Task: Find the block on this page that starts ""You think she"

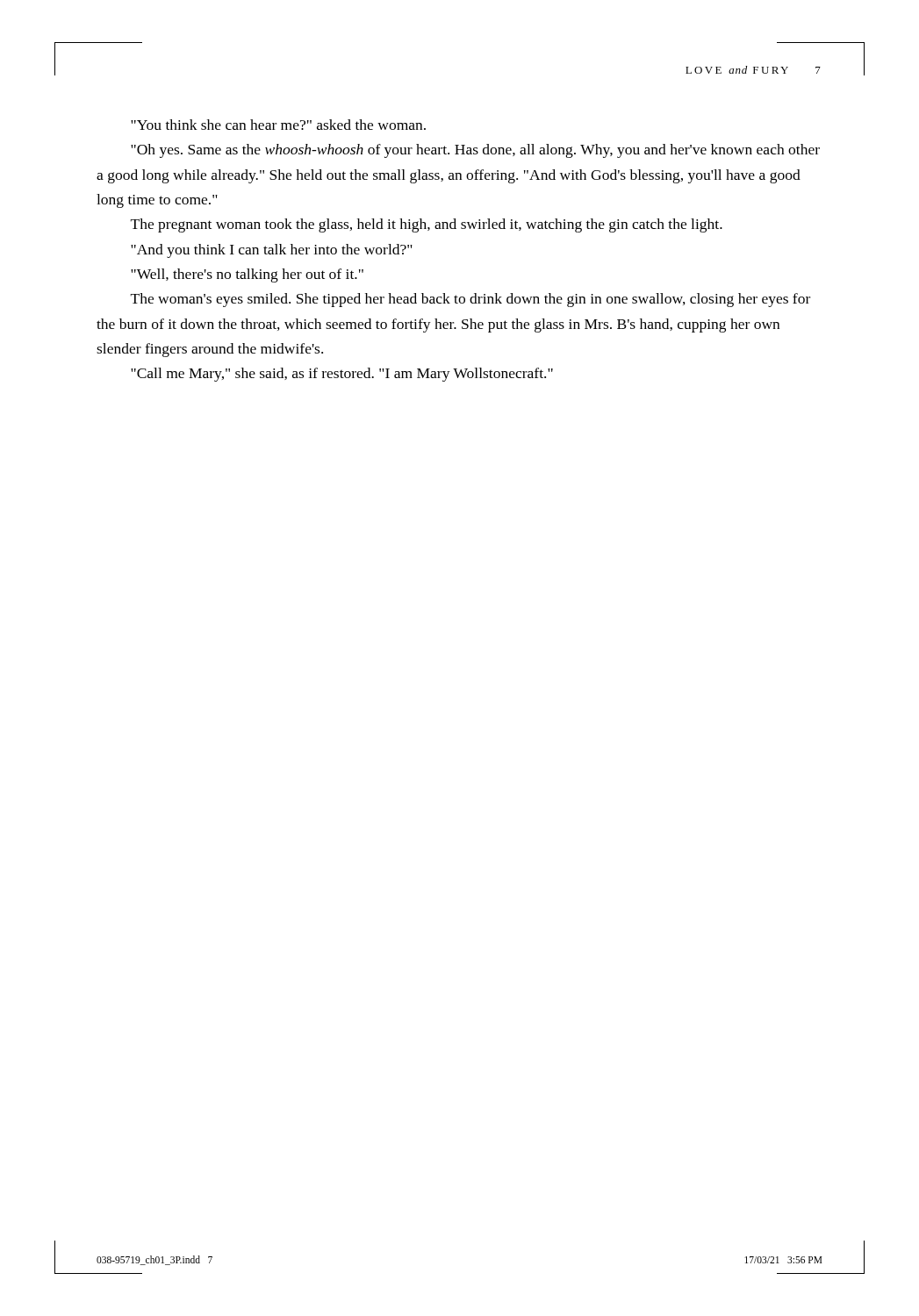Action: [278, 125]
